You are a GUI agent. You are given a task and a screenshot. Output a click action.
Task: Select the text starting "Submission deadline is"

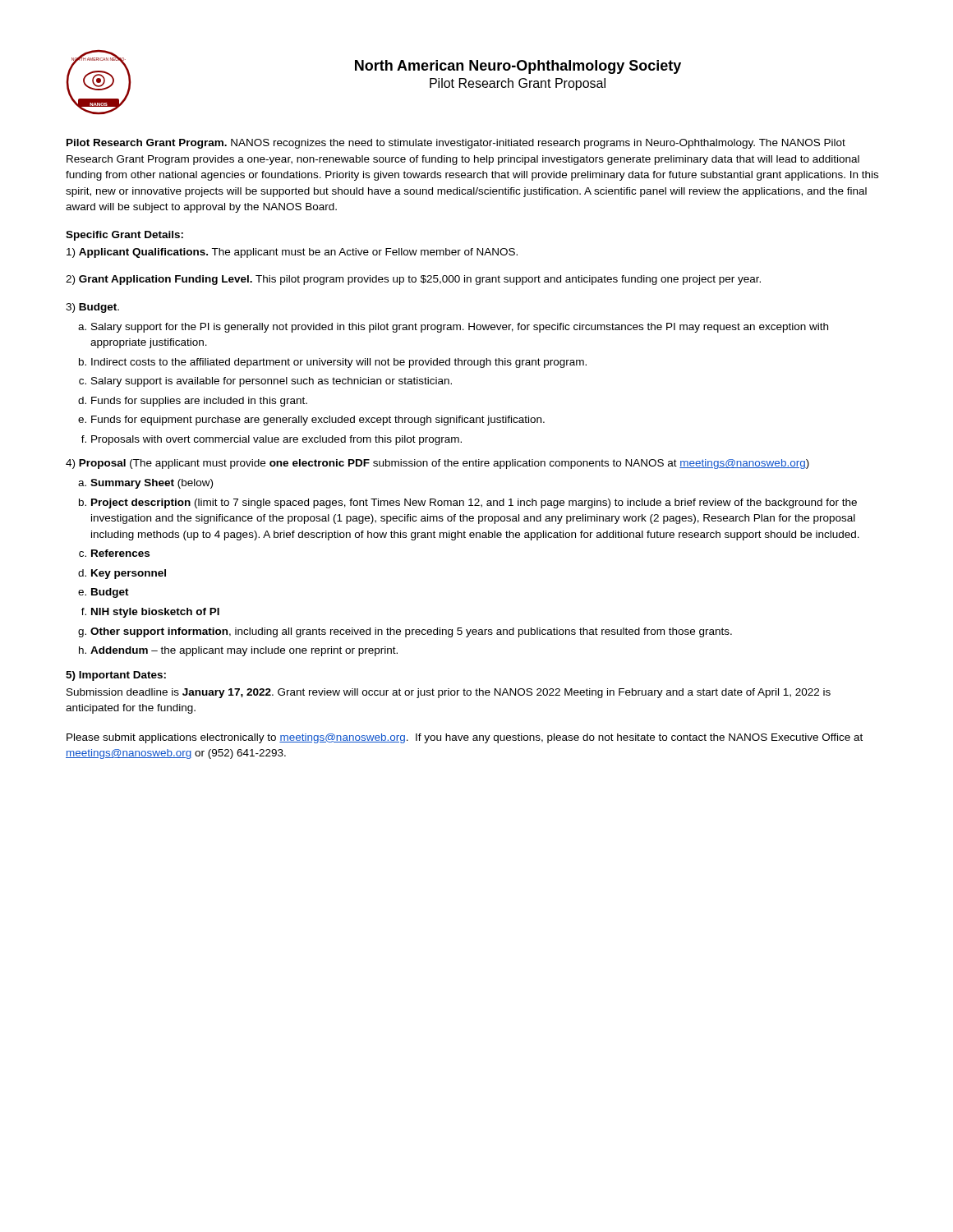coord(448,700)
